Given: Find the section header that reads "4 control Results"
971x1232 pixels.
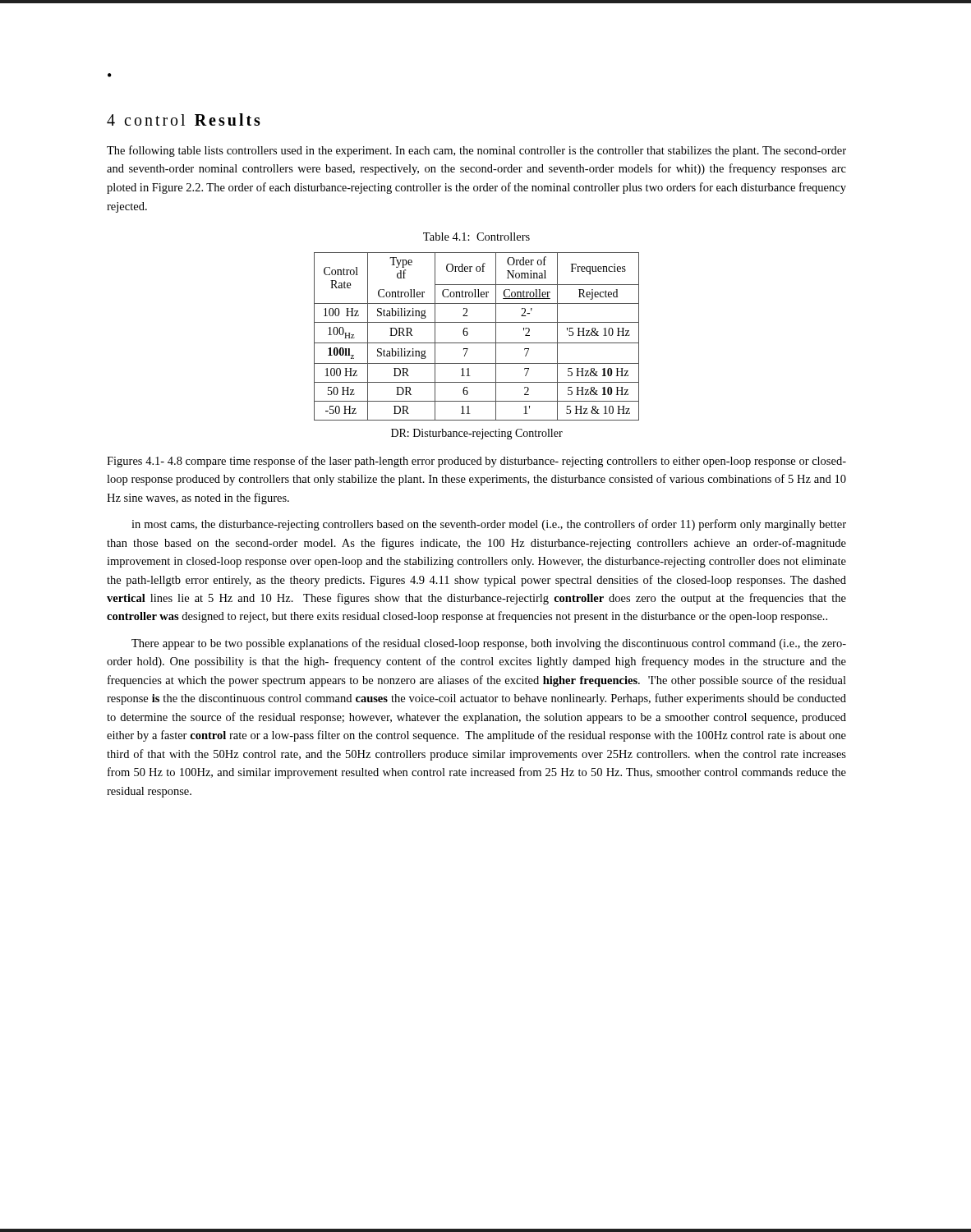Looking at the screenshot, I should point(185,120).
